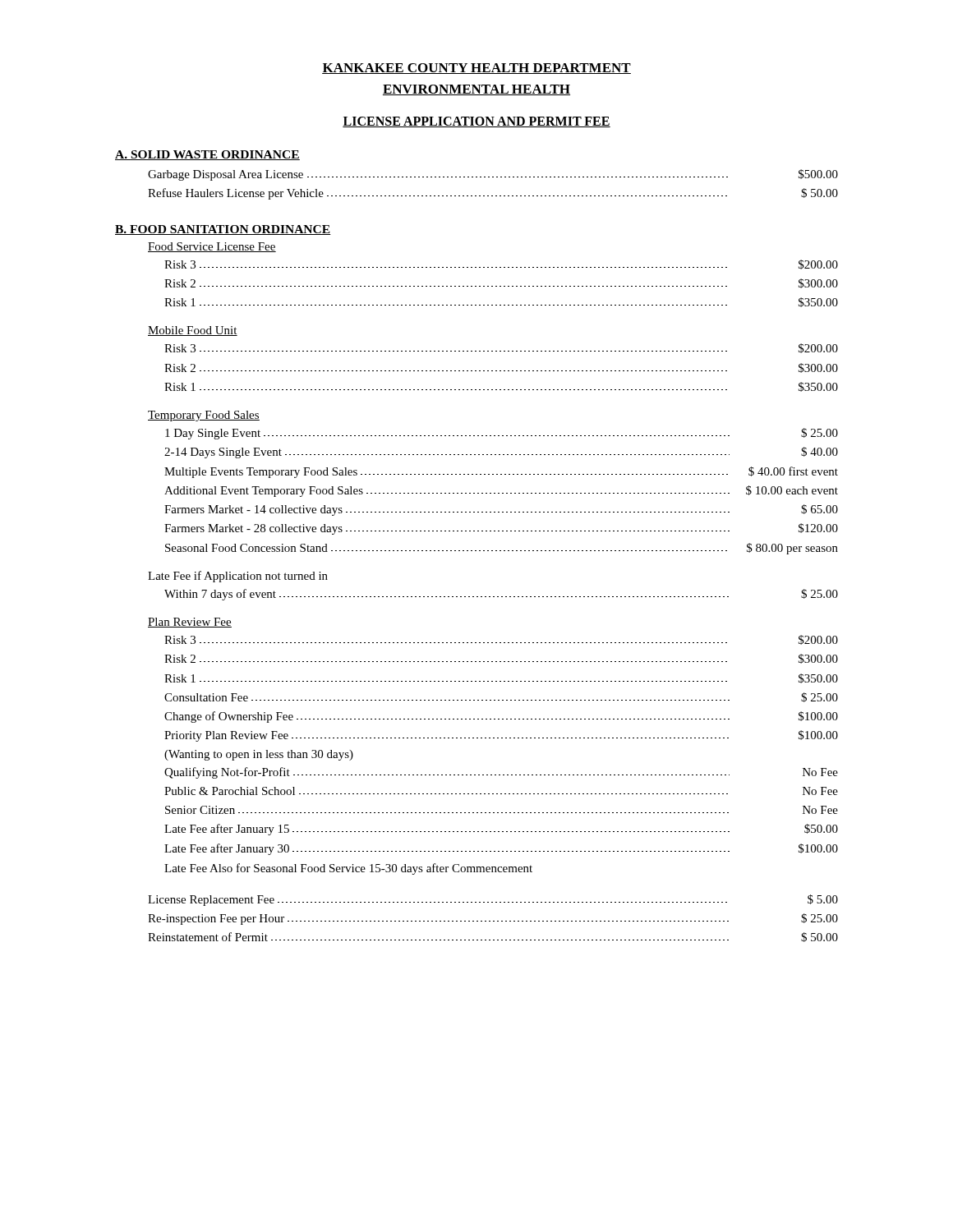Select the passage starting "Refuse Haulers License per Vehicle $ 50.00"
953x1232 pixels.
[493, 194]
